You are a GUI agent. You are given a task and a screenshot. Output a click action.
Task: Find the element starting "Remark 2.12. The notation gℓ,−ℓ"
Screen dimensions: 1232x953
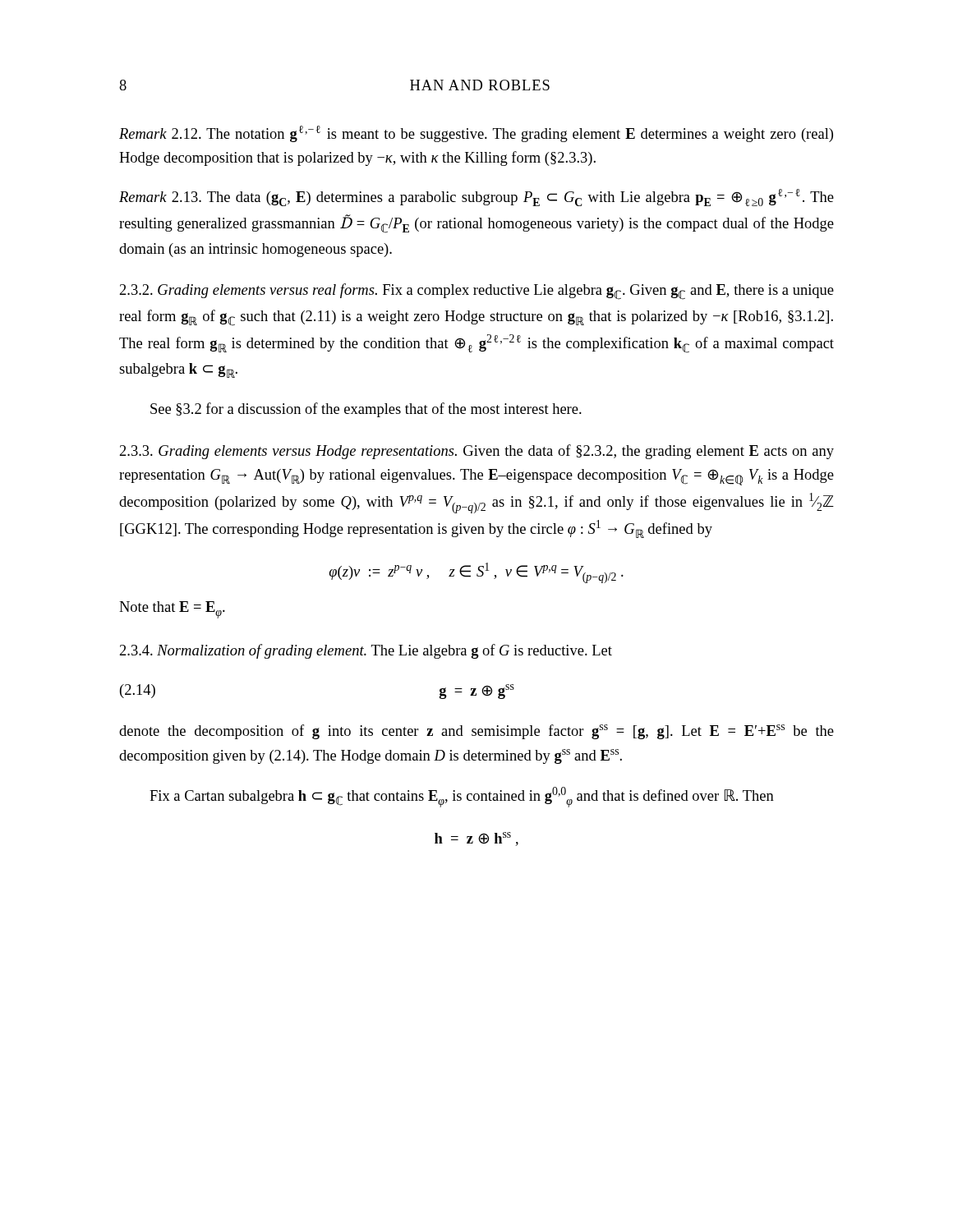(476, 145)
